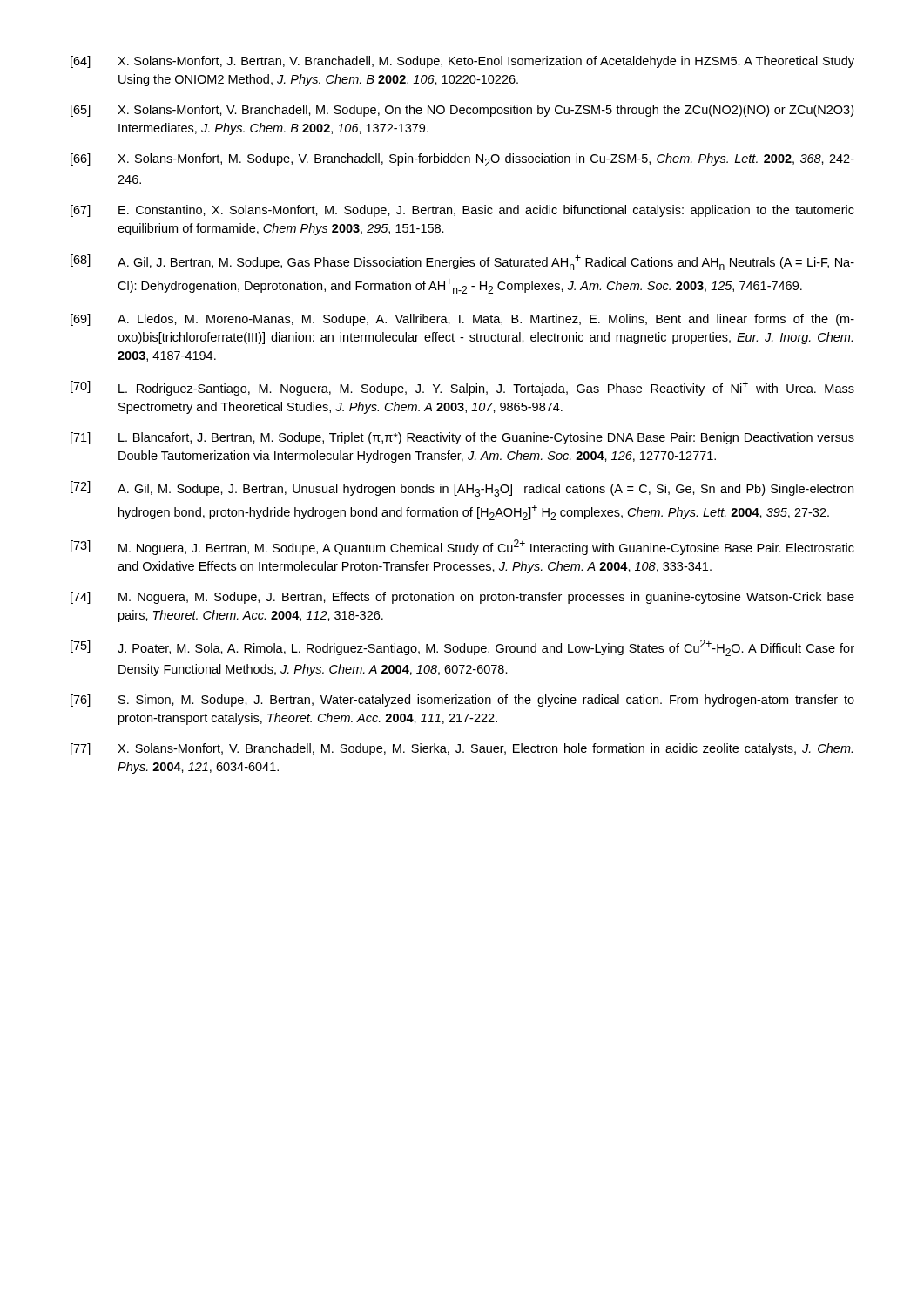Viewport: 924px width, 1307px height.
Task: Locate the block starting "[70] L. Rodriguez-Santiago,"
Action: tap(462, 397)
